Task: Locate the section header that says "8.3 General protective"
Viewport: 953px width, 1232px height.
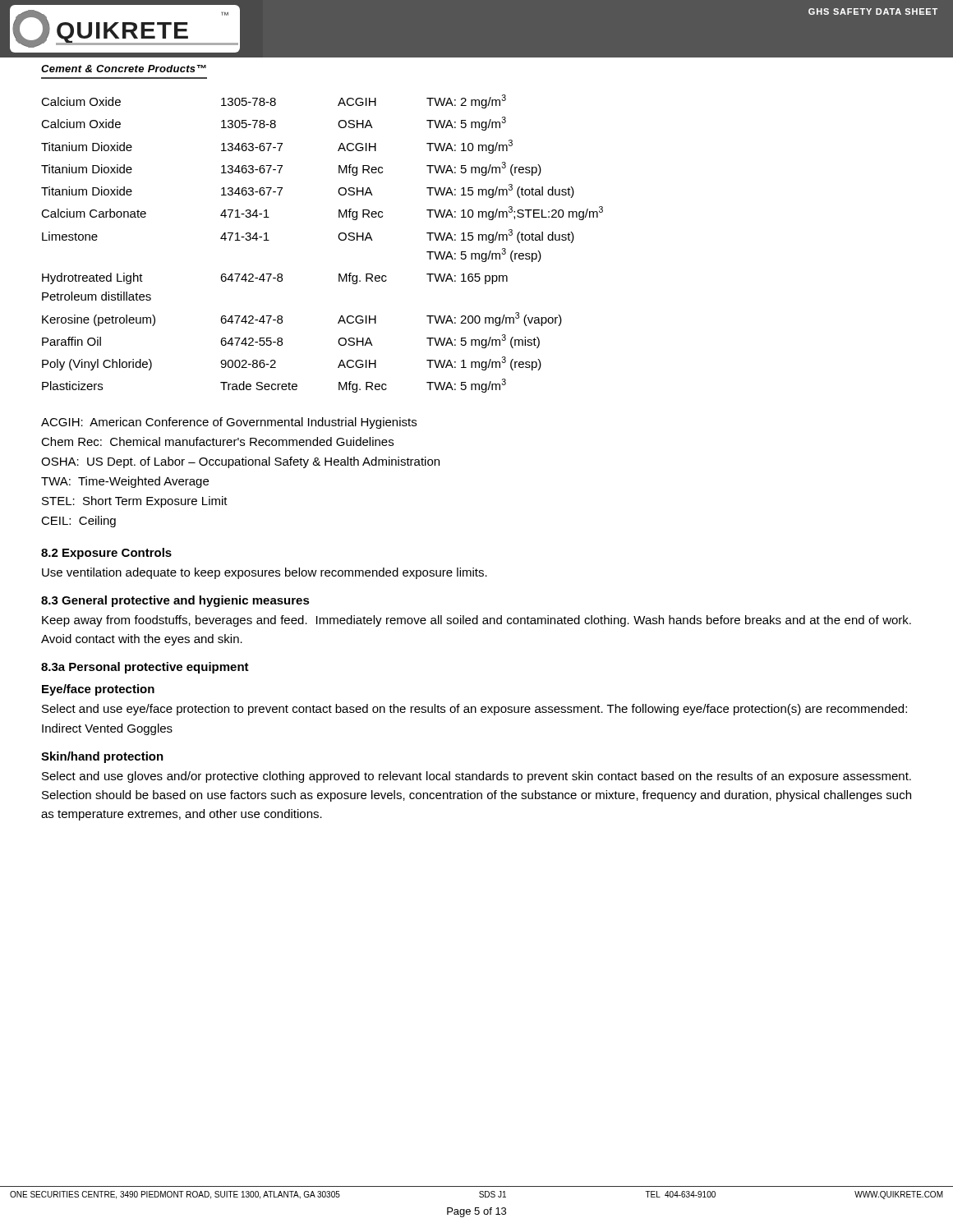Action: click(175, 600)
